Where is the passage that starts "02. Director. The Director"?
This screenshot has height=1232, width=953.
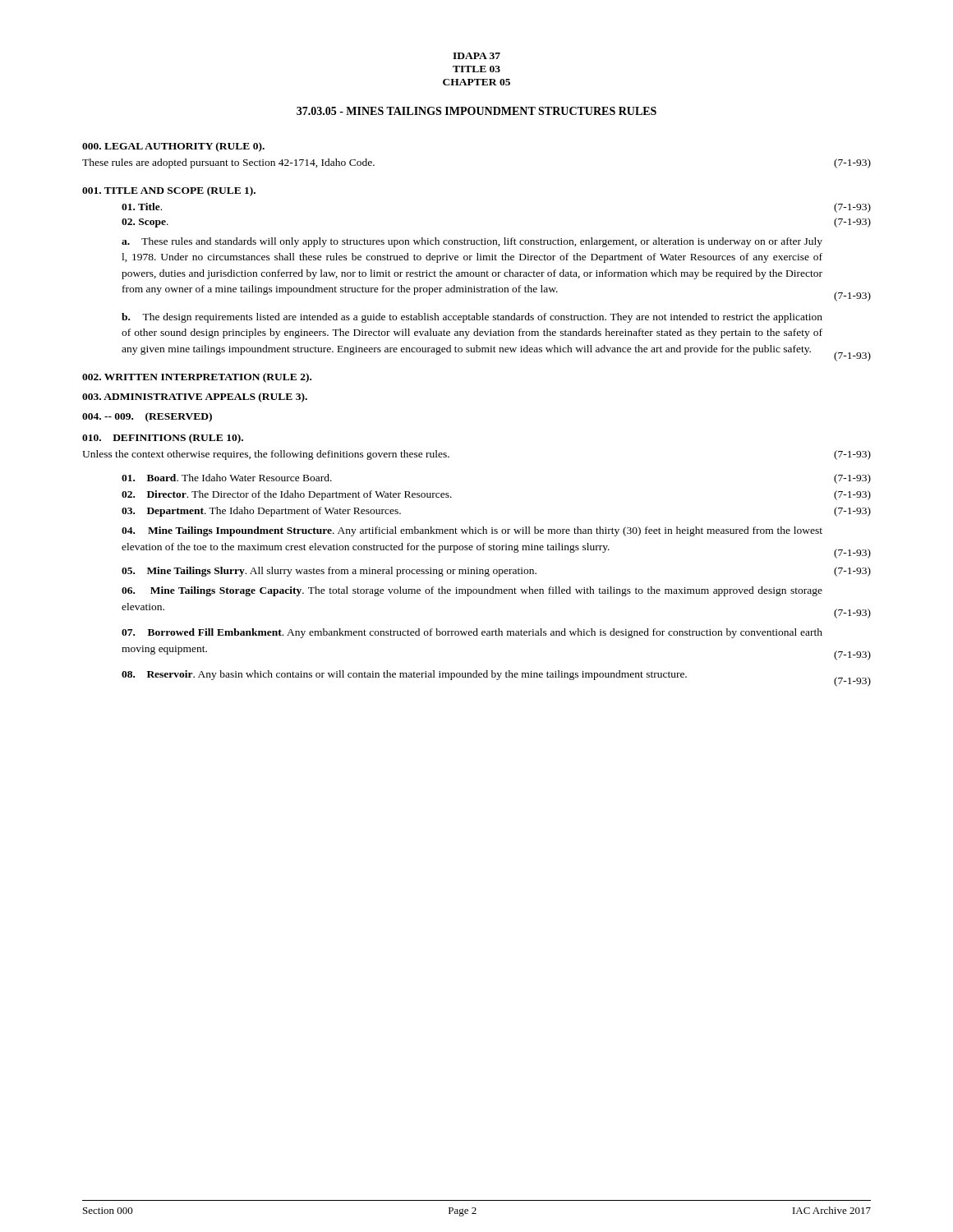point(295,495)
